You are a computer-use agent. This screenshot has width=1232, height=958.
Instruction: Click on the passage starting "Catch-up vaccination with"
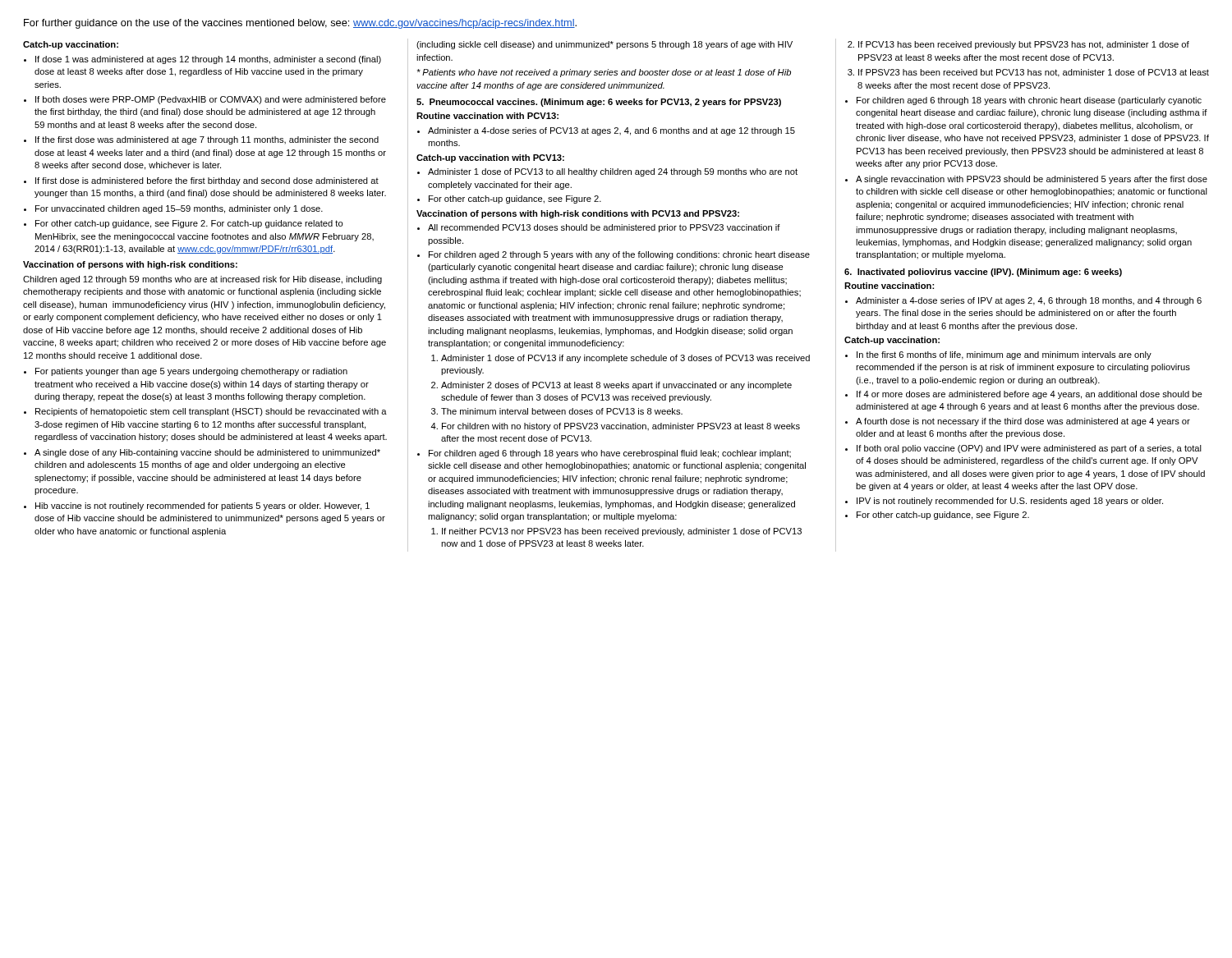click(491, 157)
